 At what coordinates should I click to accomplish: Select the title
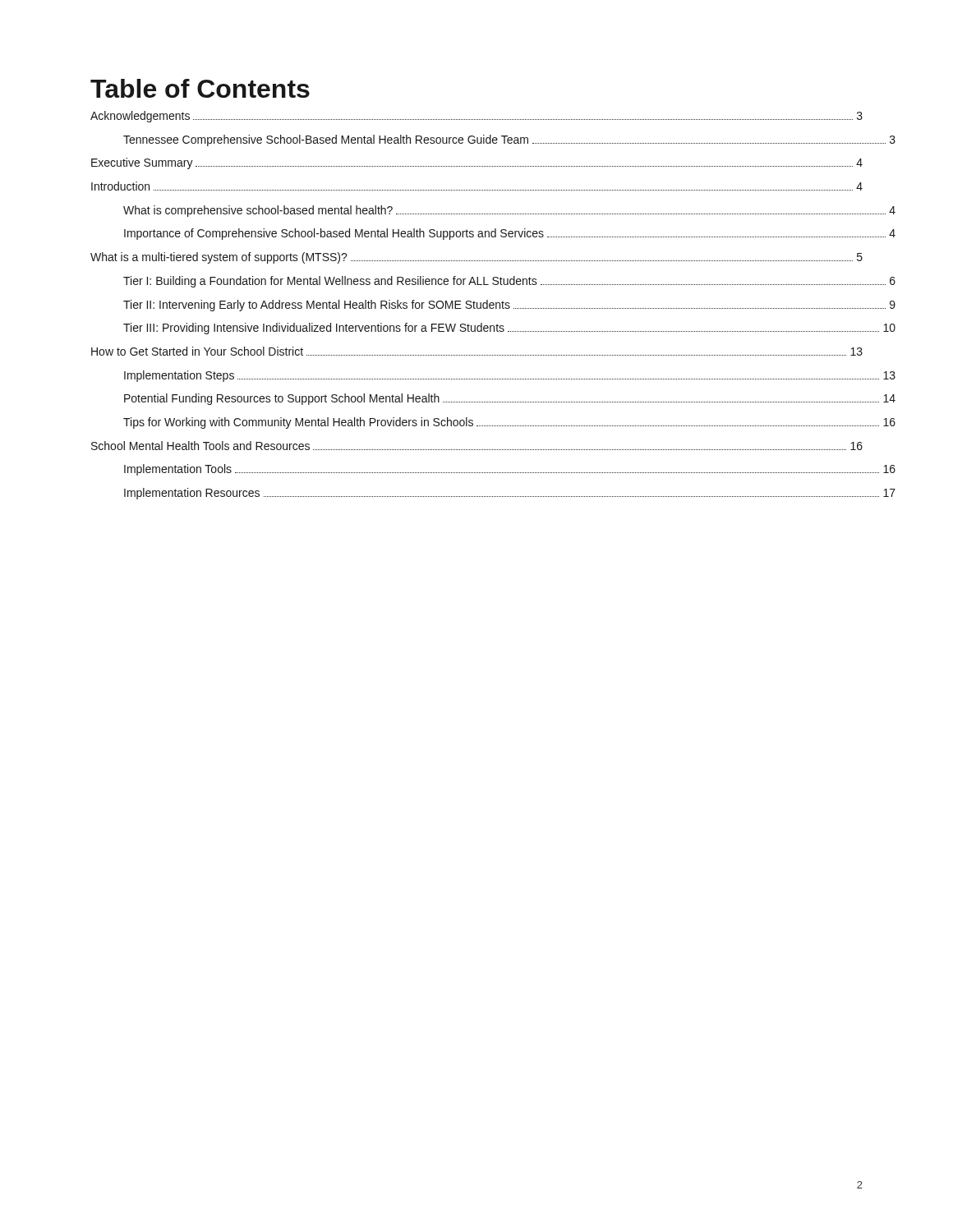(x=200, y=89)
